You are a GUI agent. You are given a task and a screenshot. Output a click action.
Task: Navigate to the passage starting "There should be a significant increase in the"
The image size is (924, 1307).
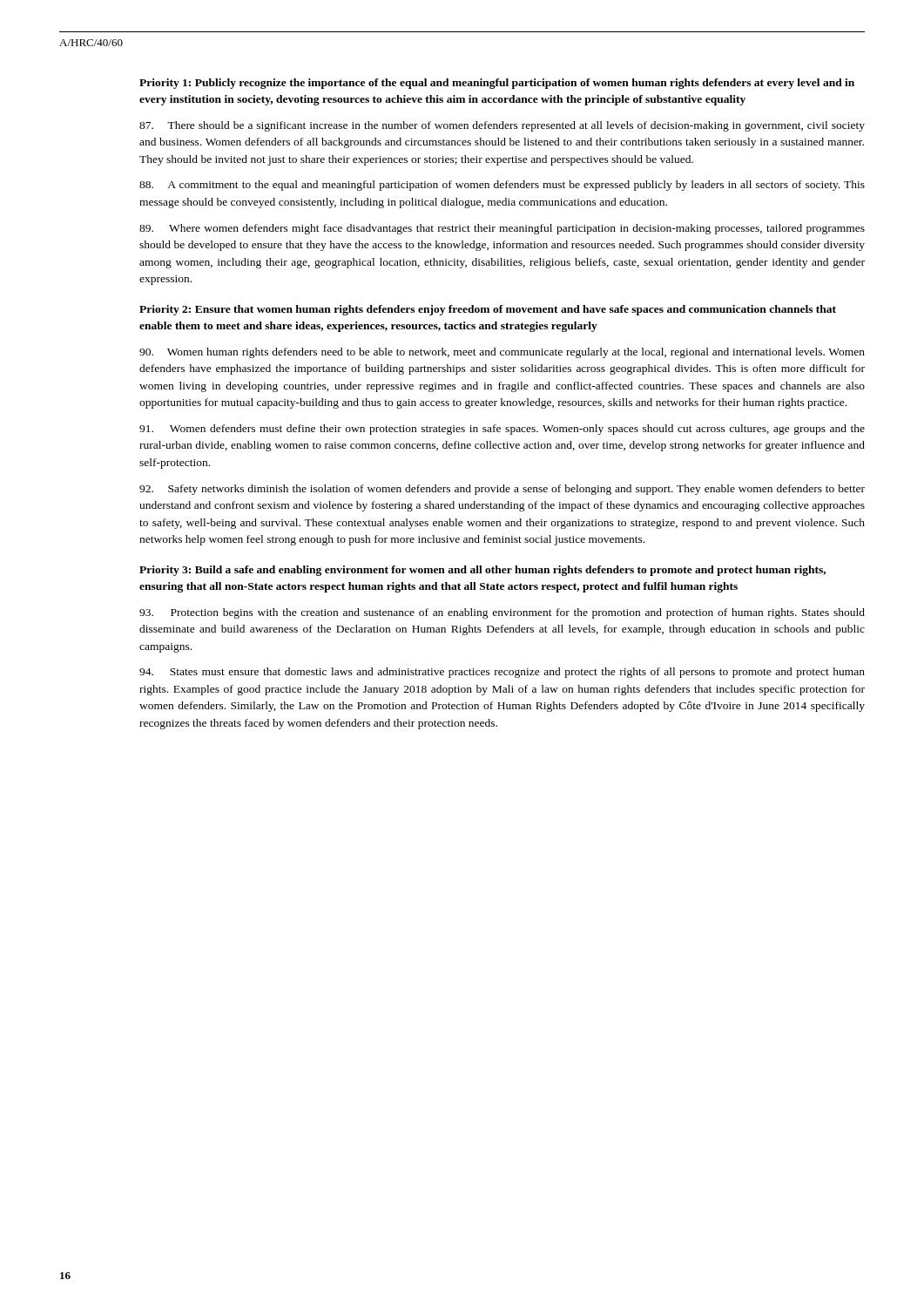[502, 142]
